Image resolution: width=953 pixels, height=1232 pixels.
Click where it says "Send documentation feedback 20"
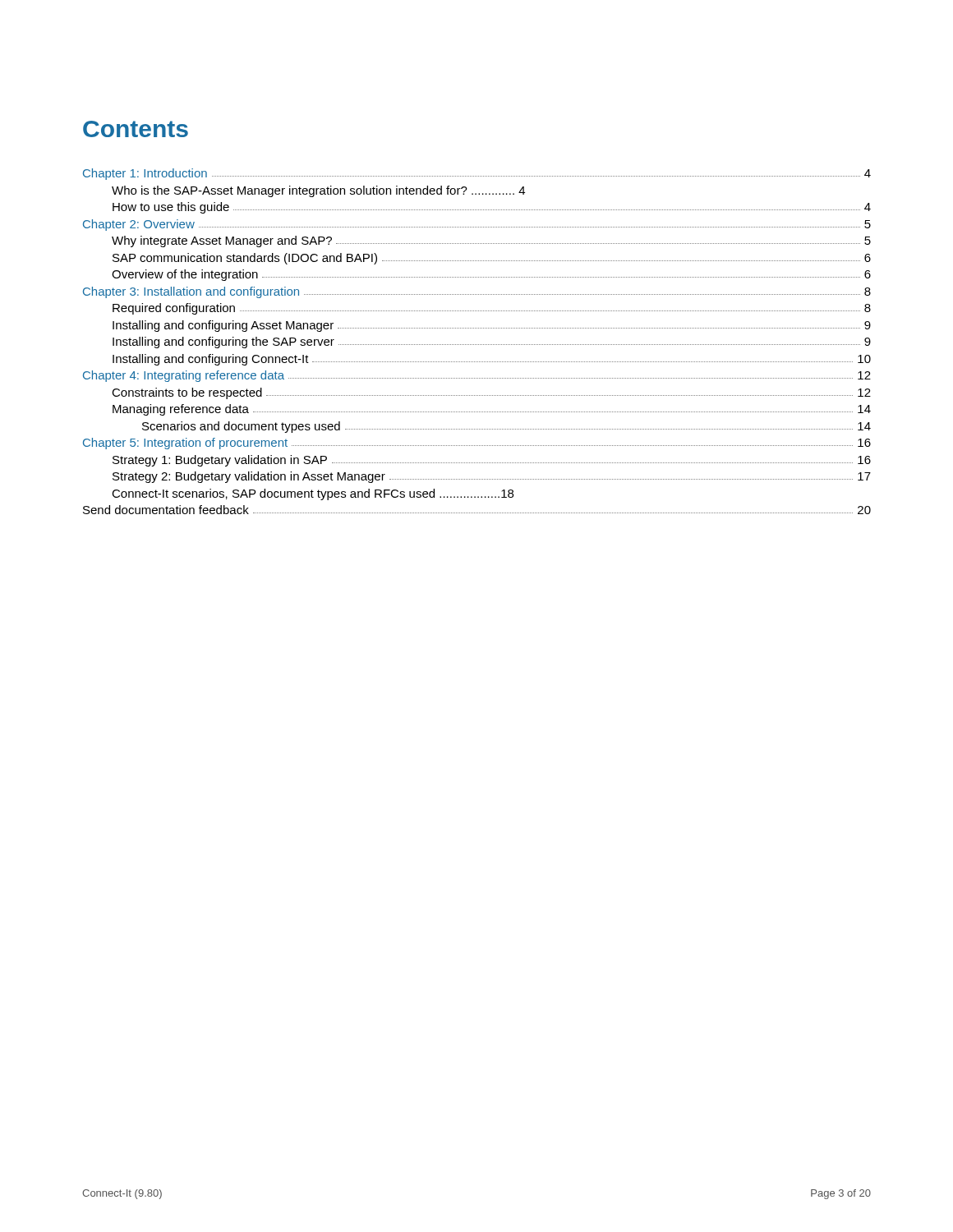coord(476,510)
